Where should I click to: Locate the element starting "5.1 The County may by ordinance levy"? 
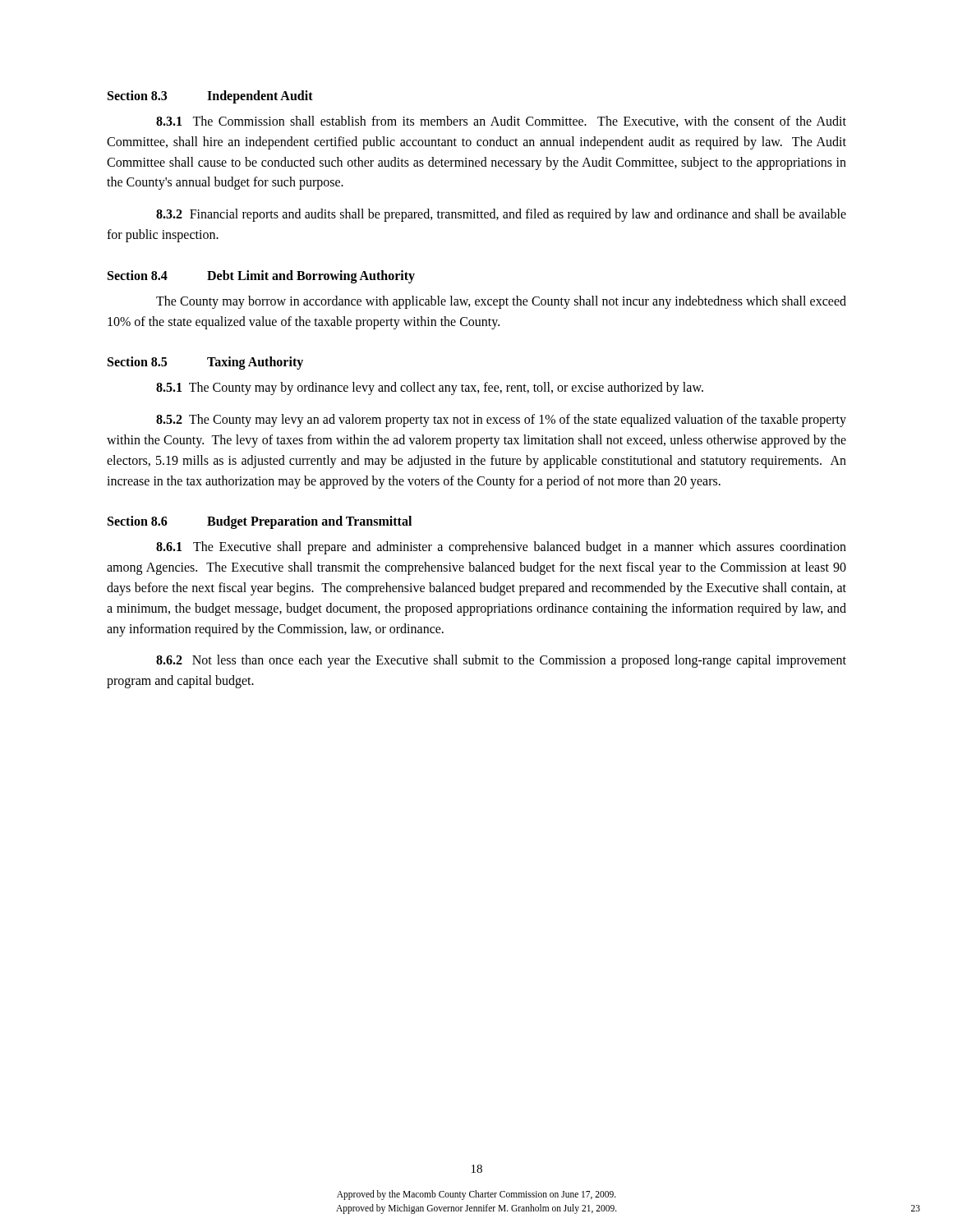(x=430, y=388)
